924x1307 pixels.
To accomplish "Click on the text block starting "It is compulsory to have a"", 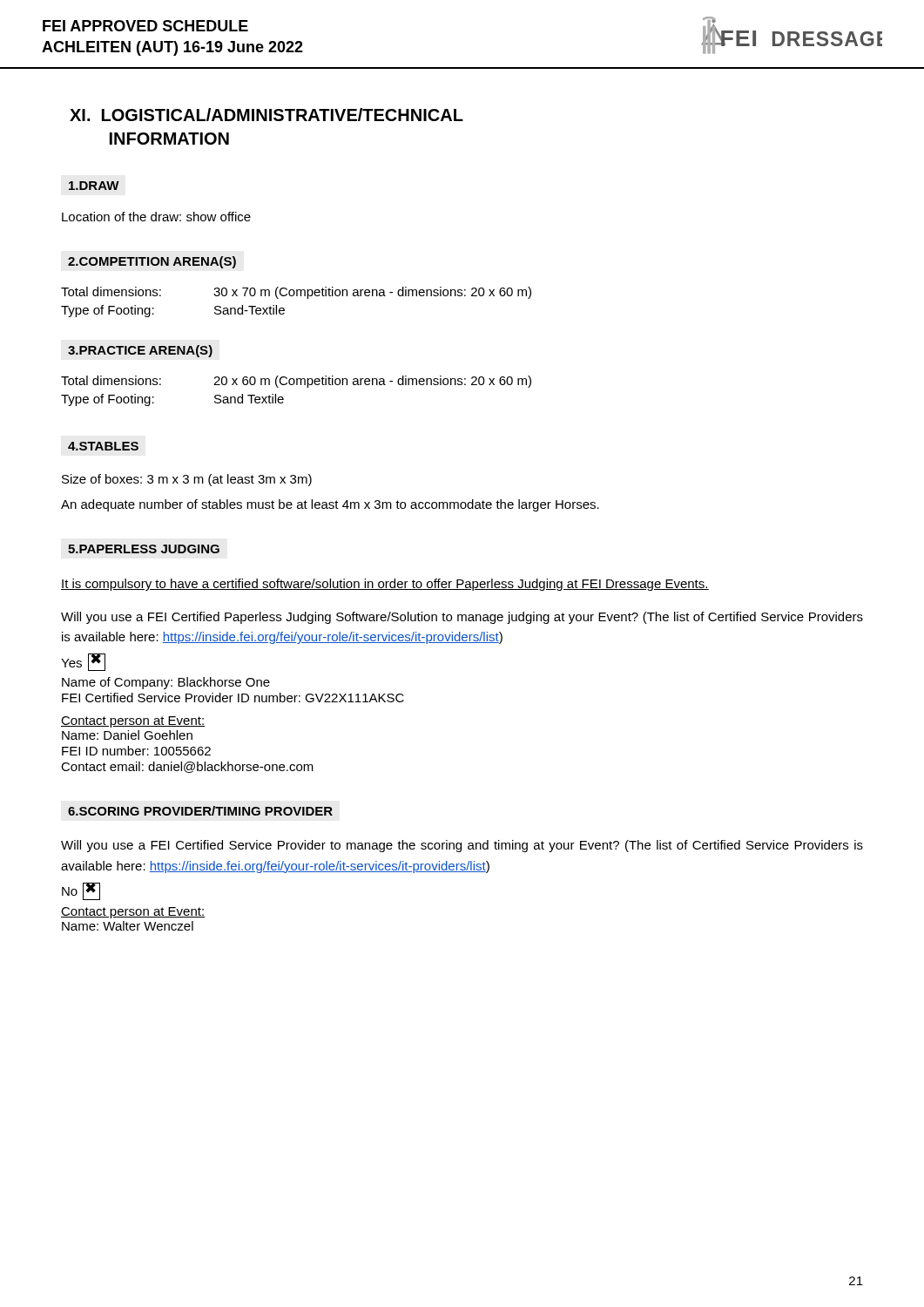I will coord(385,584).
